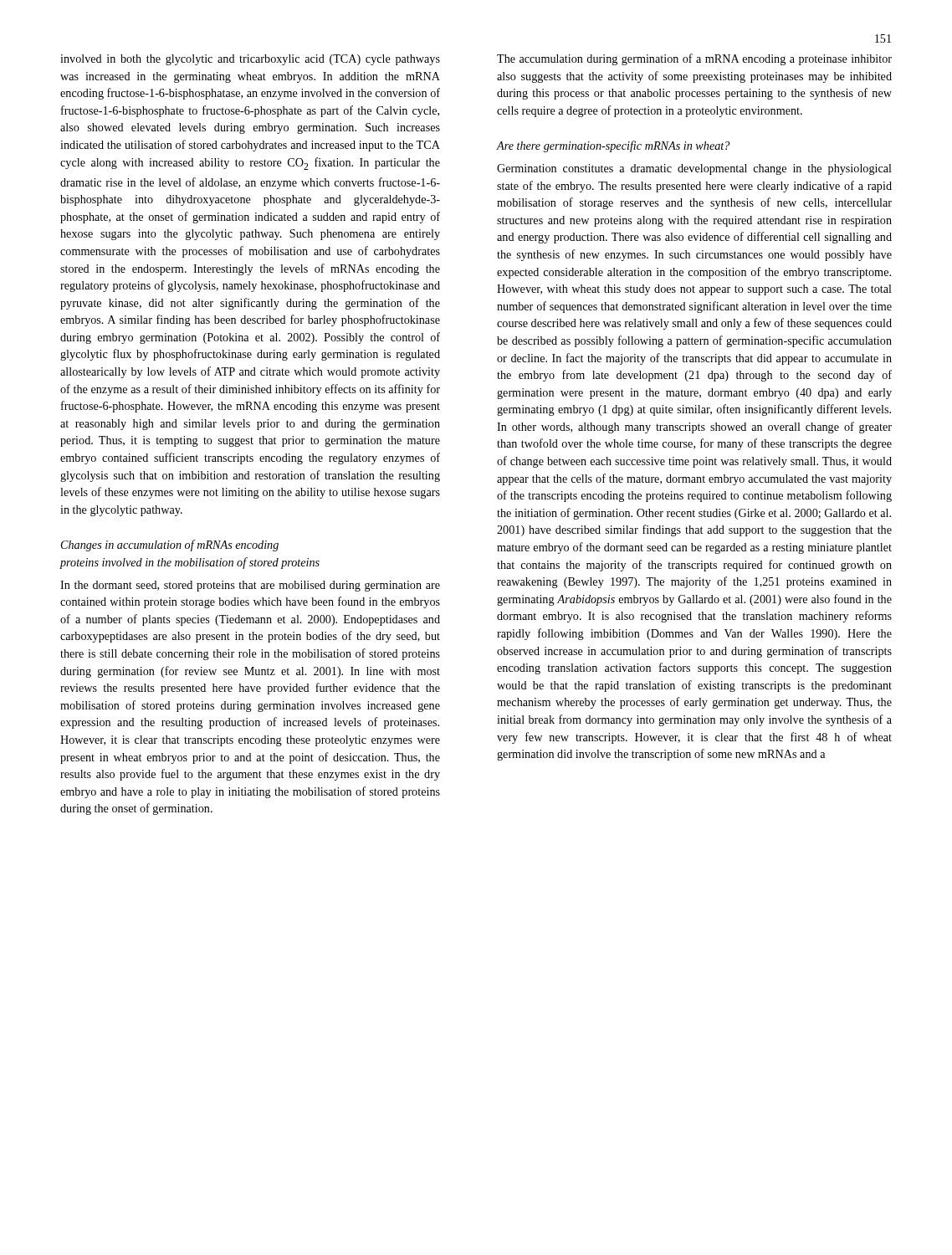Find the text block starting "The accumulation during germination of a mRNA encoding"
The image size is (952, 1255).
(x=694, y=85)
